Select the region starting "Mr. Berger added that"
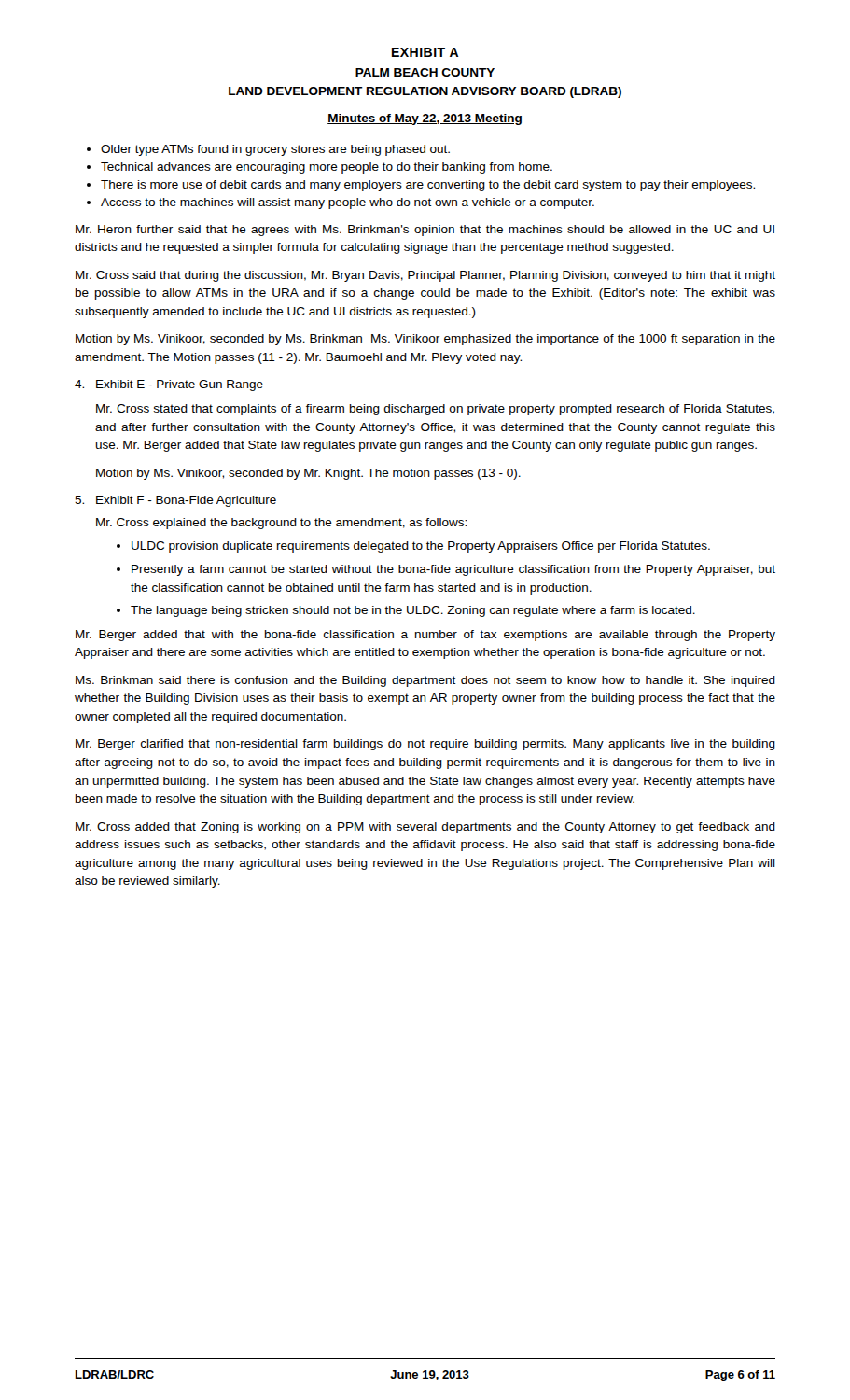 (x=425, y=643)
